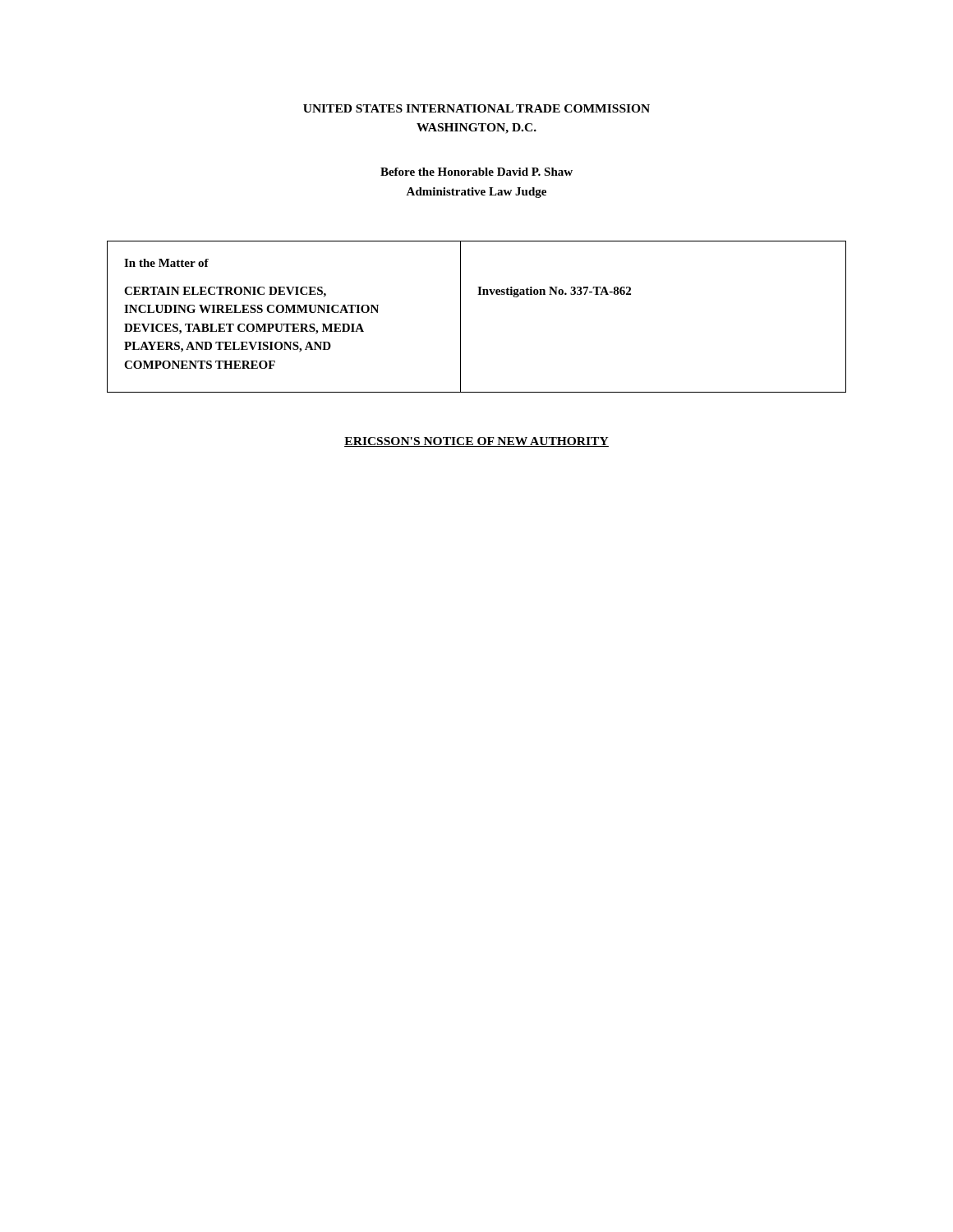
Task: Find the title that reads "UNITED STATES INTERNATIONAL TRADE"
Action: coord(476,118)
